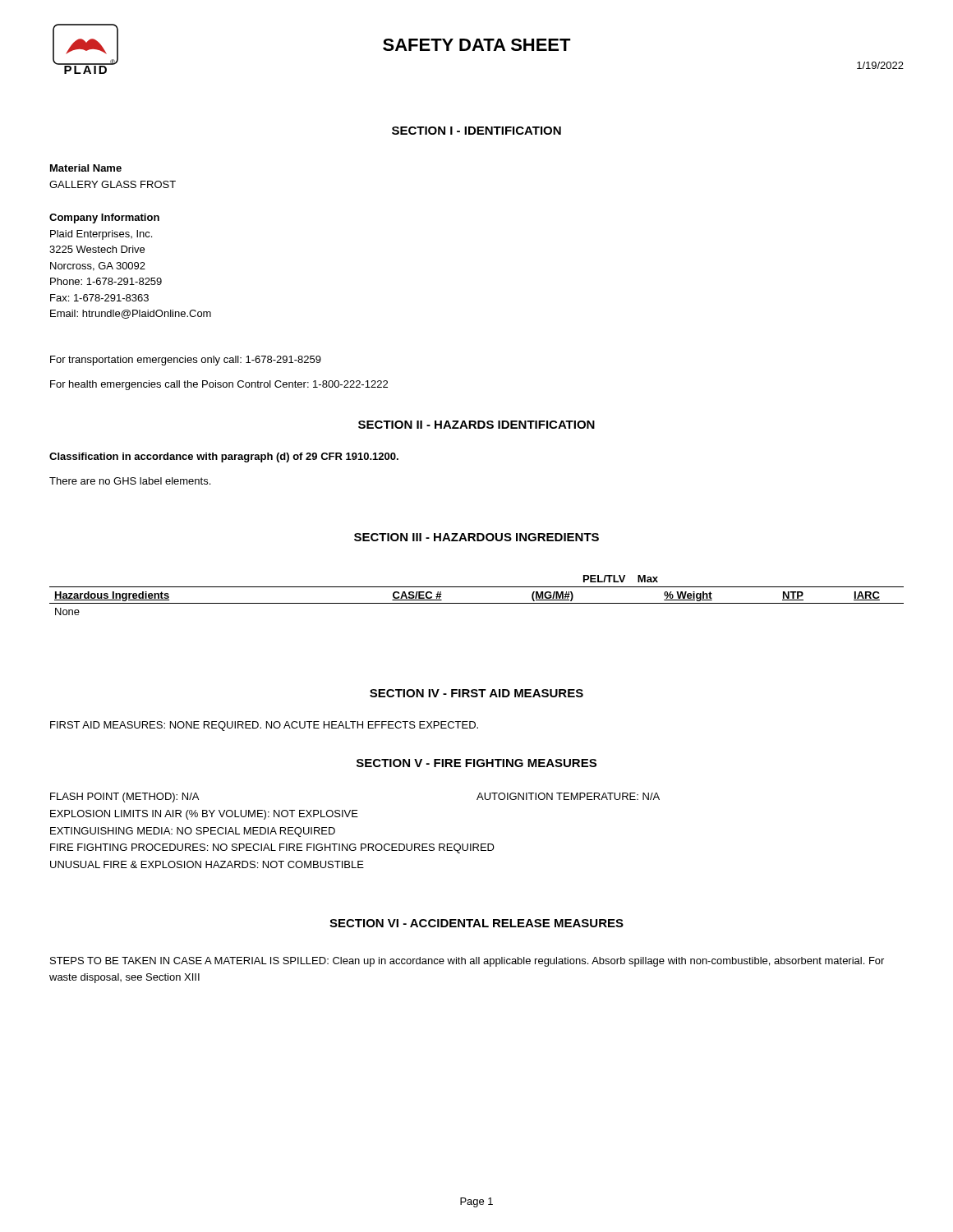The height and width of the screenshot is (1232, 953).
Task: Select the section header that reads "SECTION II - HAZARDS IDENTIFICATION"
Action: [x=476, y=424]
